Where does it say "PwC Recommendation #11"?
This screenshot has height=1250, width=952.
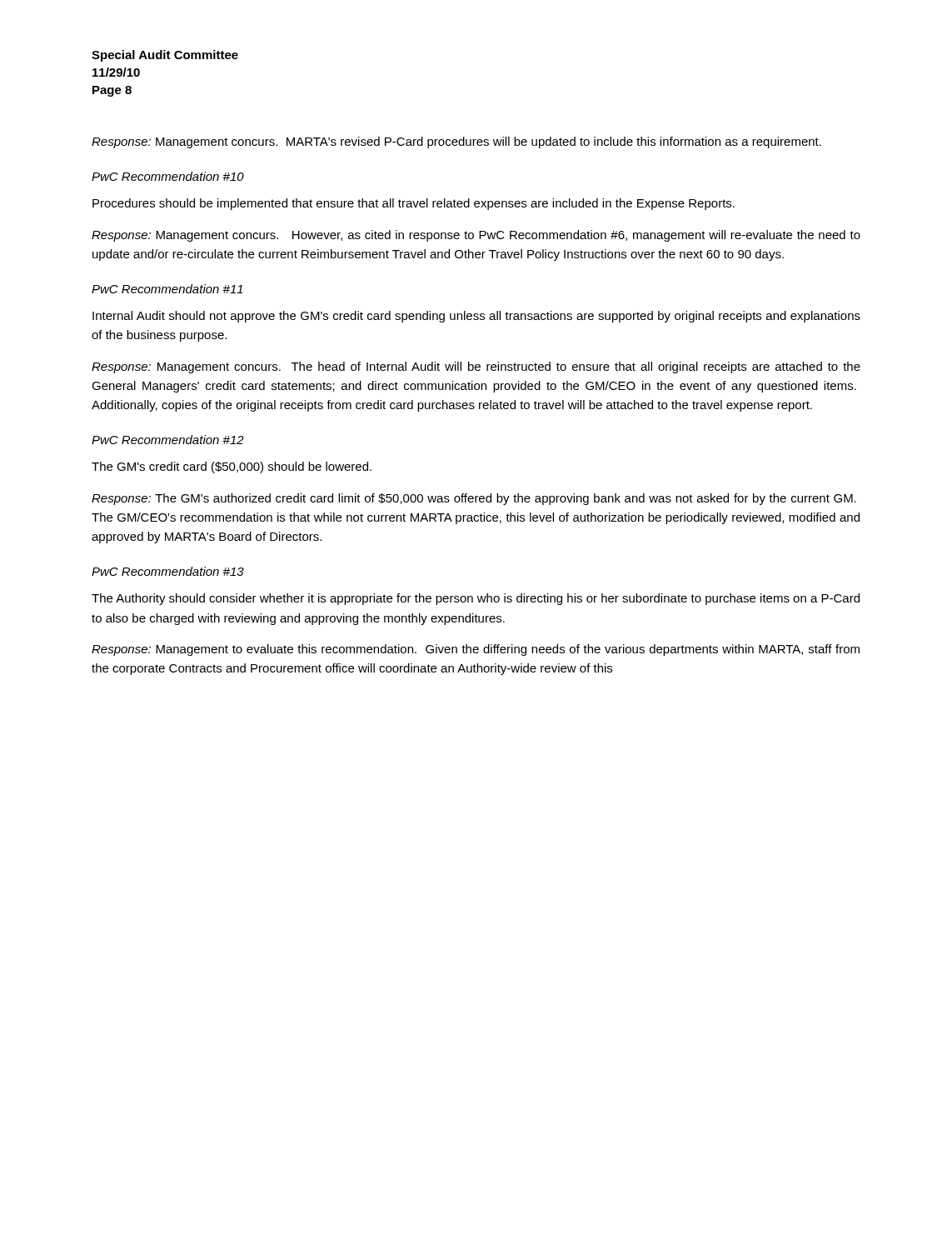point(168,289)
